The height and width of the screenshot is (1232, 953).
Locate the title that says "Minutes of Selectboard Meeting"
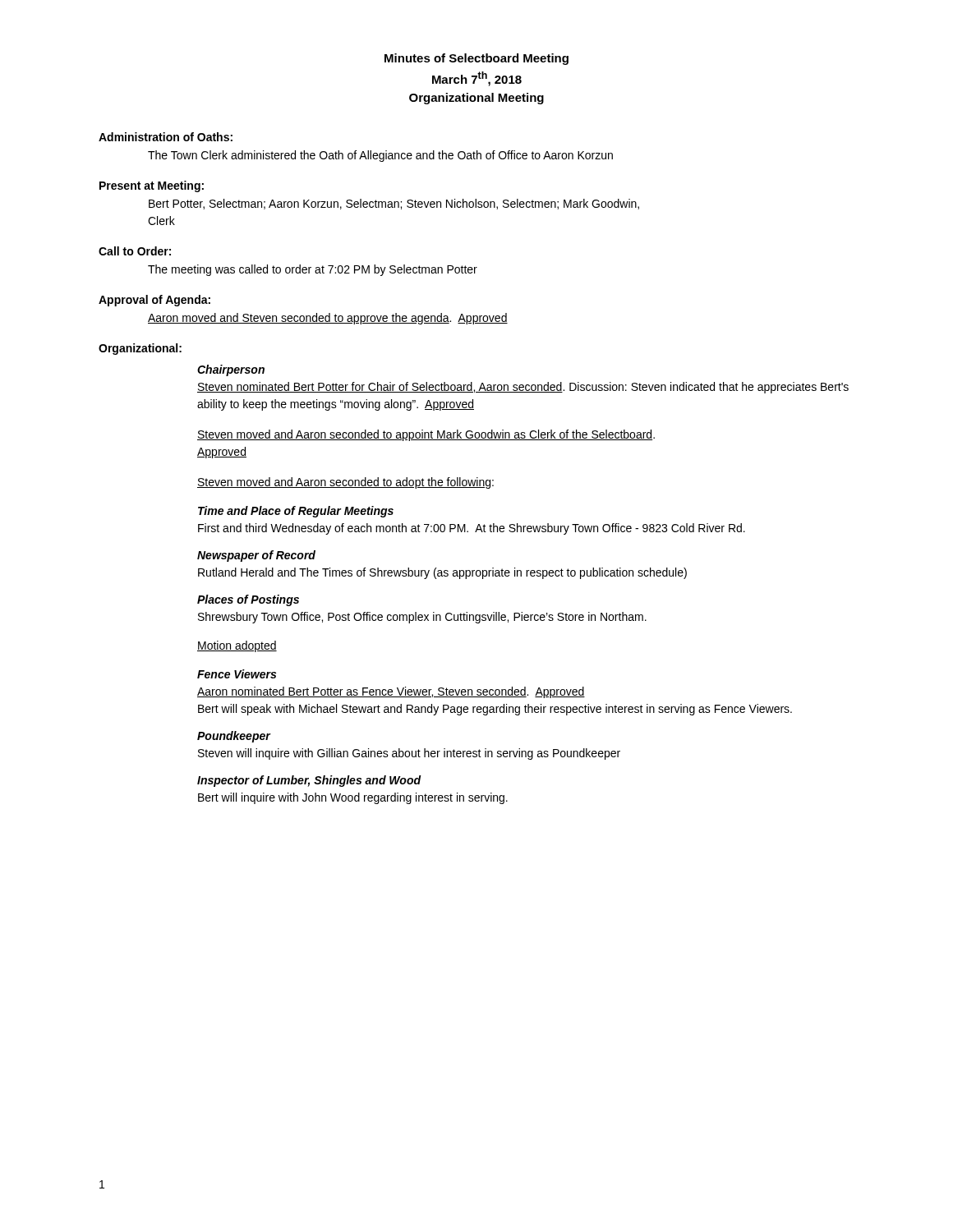pos(476,78)
